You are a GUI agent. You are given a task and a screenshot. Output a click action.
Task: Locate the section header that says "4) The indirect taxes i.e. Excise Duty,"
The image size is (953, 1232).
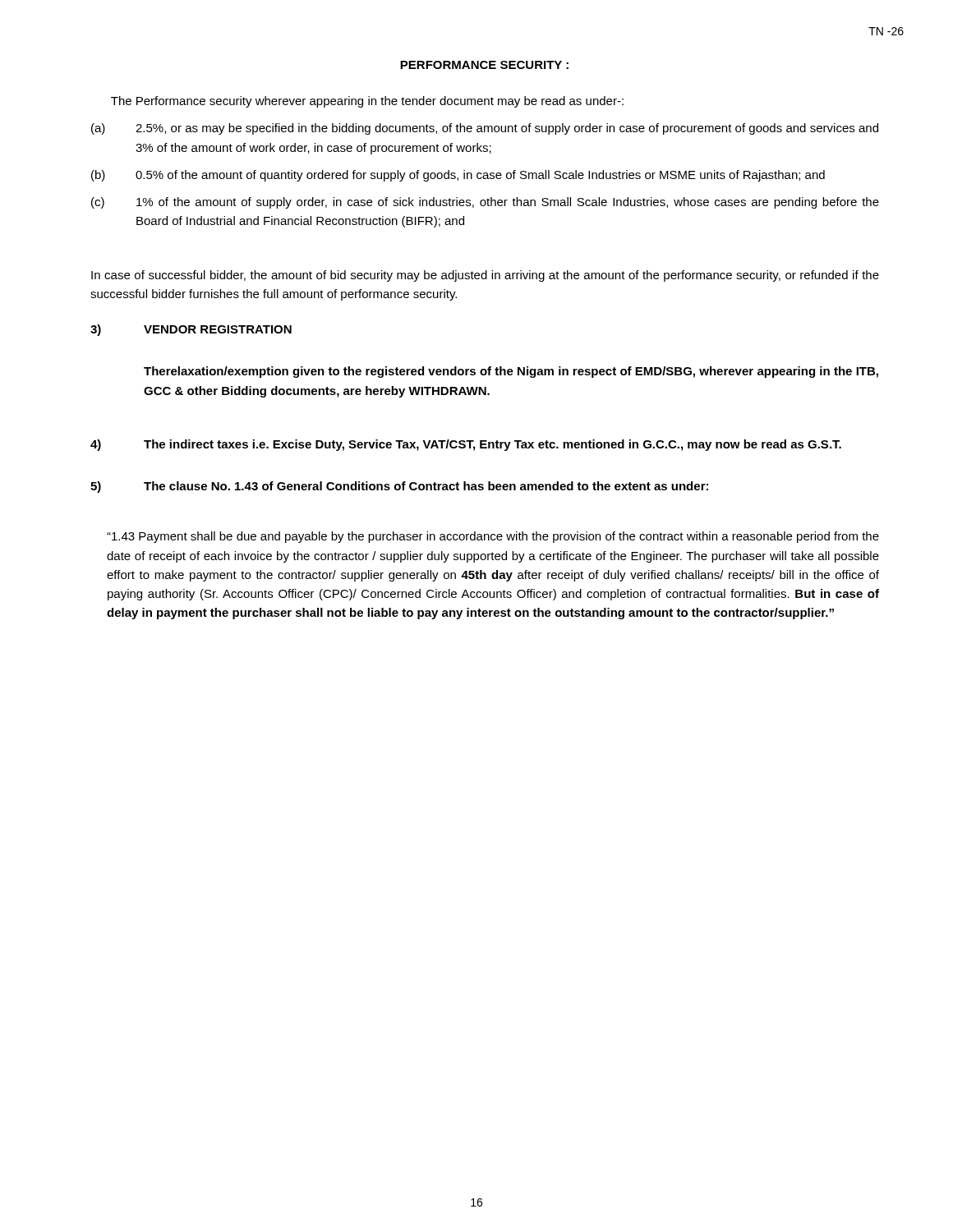tap(485, 444)
